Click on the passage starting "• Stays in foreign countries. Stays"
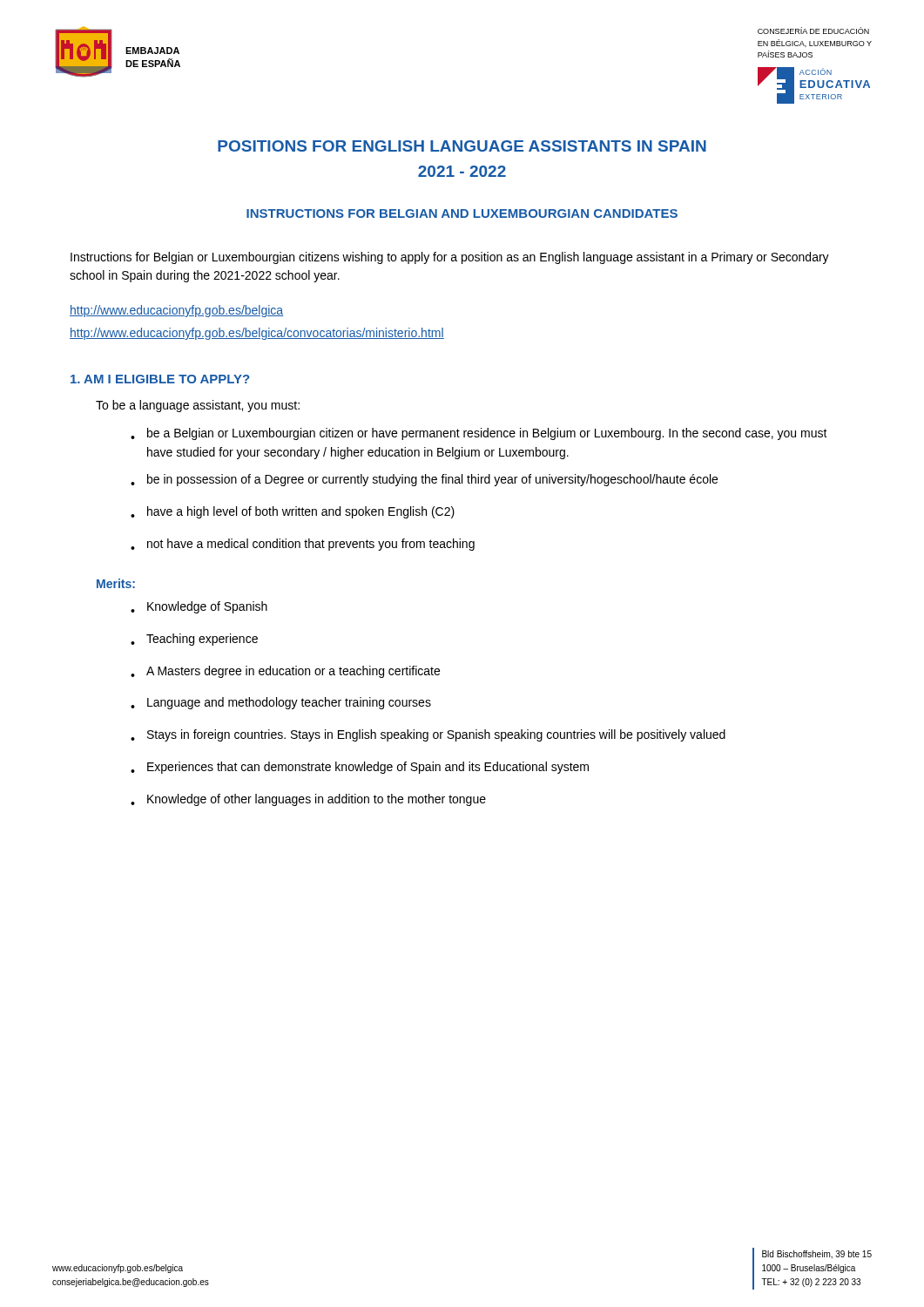 pos(428,738)
